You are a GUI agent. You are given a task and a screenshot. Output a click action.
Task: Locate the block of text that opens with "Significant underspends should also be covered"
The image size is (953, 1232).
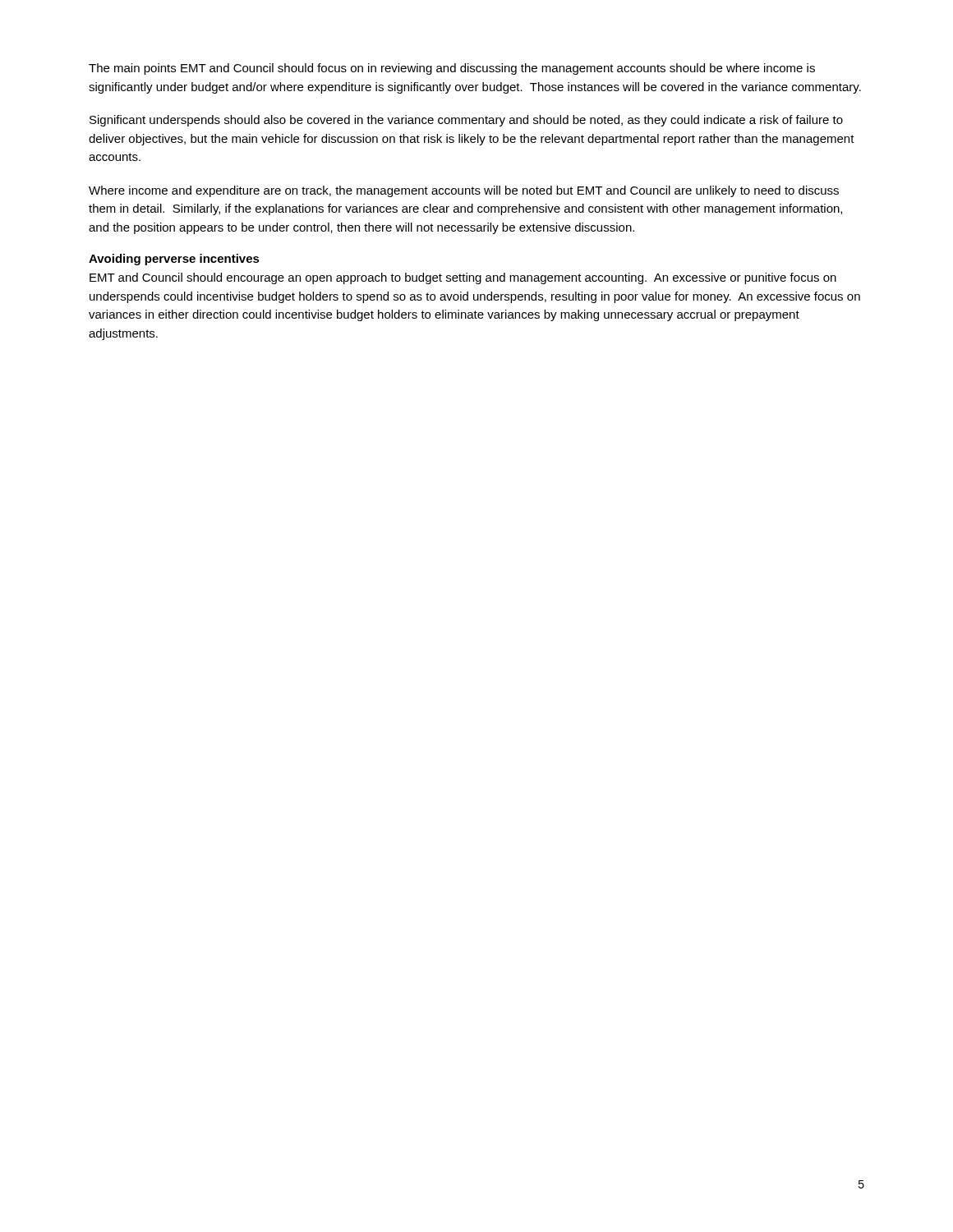coord(471,138)
